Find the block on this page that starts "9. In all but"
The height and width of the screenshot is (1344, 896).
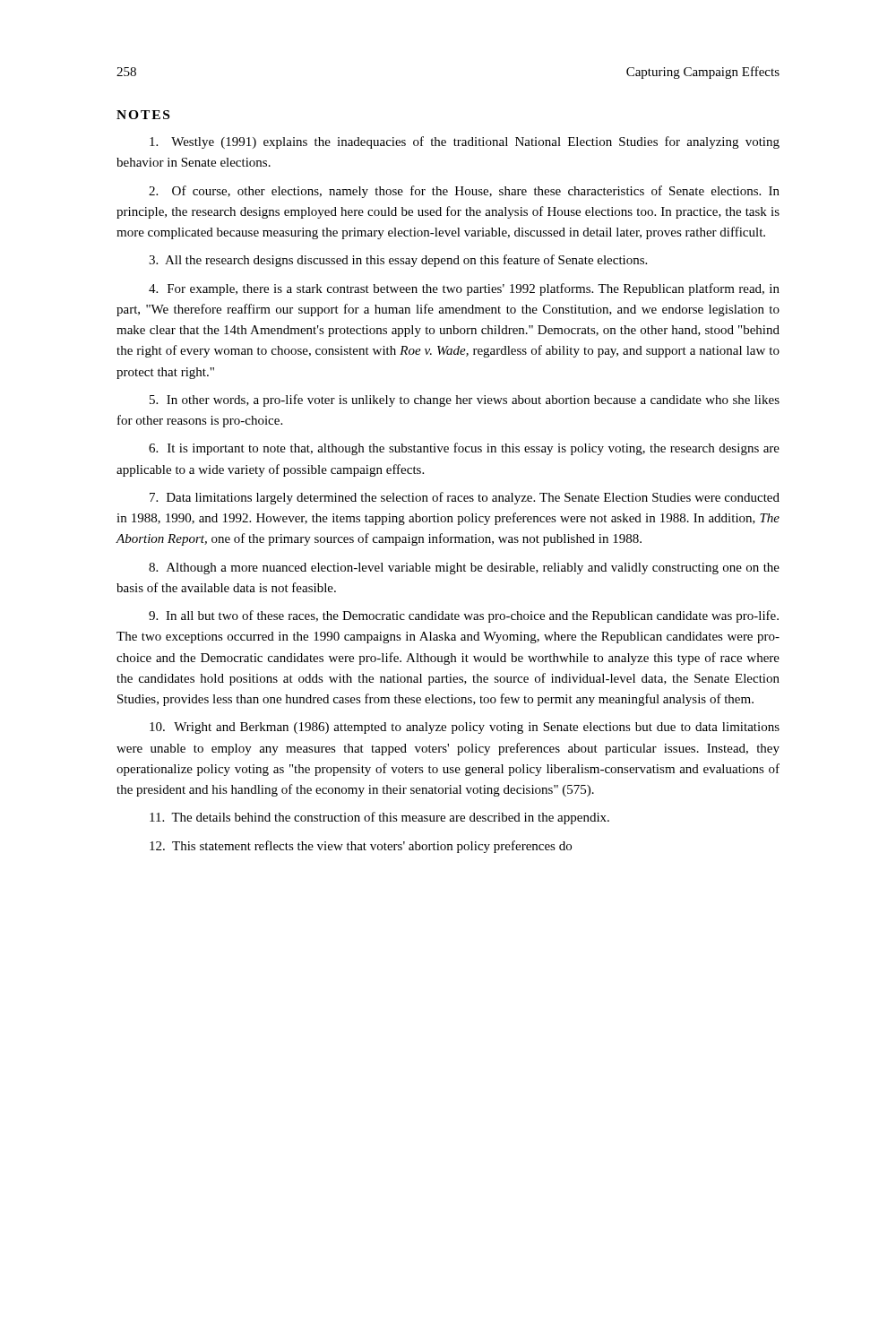point(448,657)
